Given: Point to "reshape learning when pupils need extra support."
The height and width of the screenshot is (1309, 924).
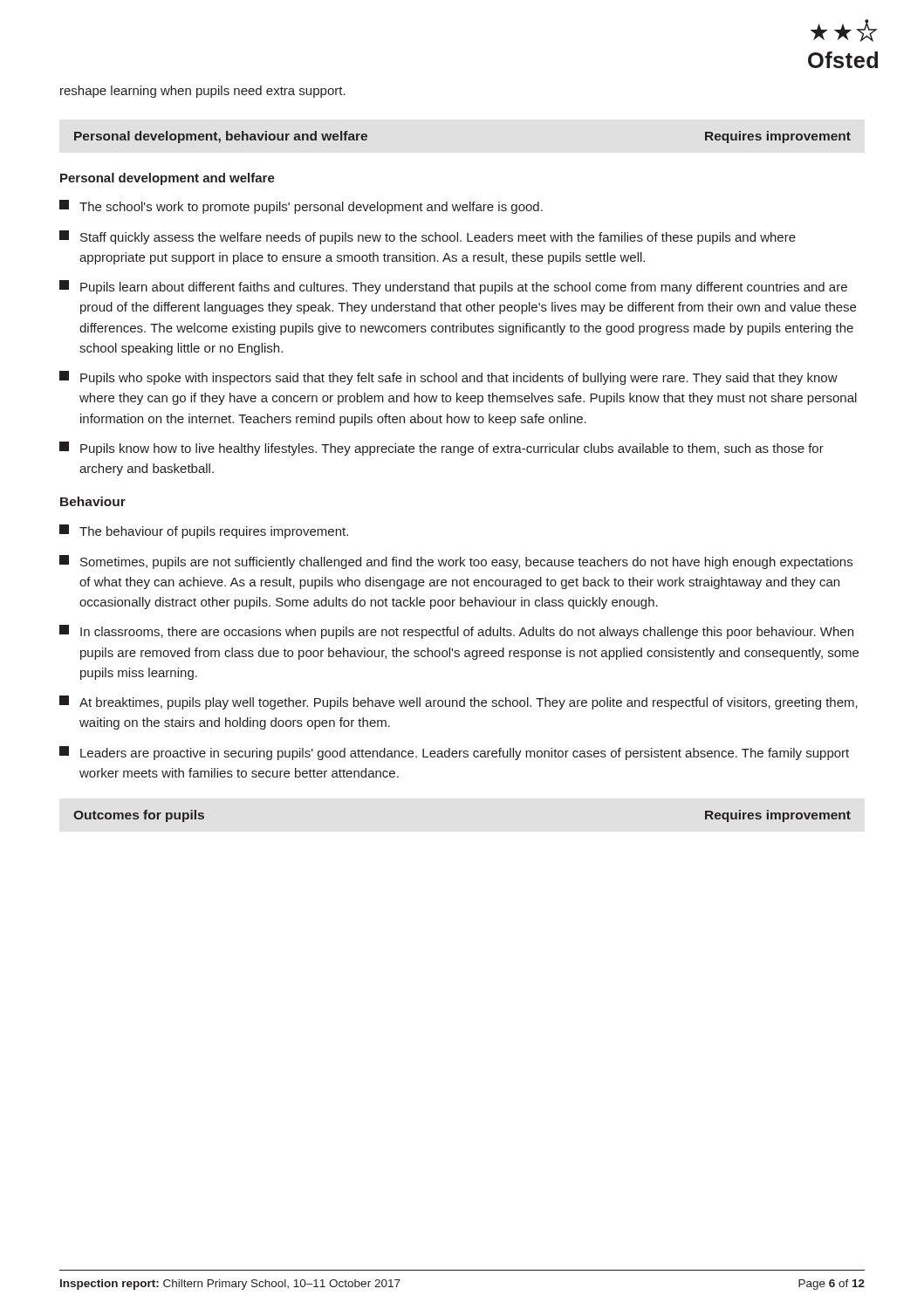Looking at the screenshot, I should tap(203, 90).
